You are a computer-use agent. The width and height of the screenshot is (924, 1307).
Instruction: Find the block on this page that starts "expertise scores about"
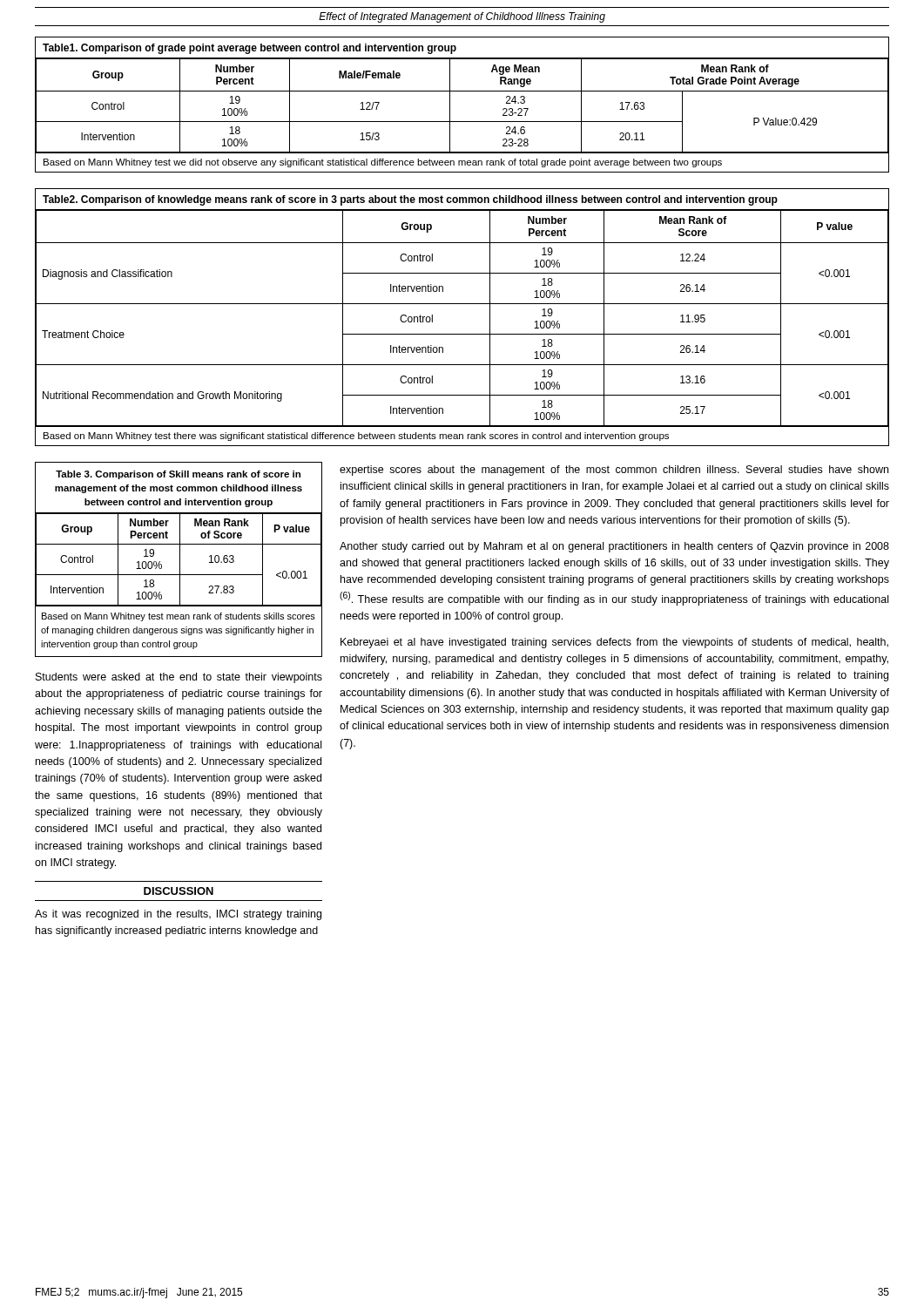(x=614, y=495)
